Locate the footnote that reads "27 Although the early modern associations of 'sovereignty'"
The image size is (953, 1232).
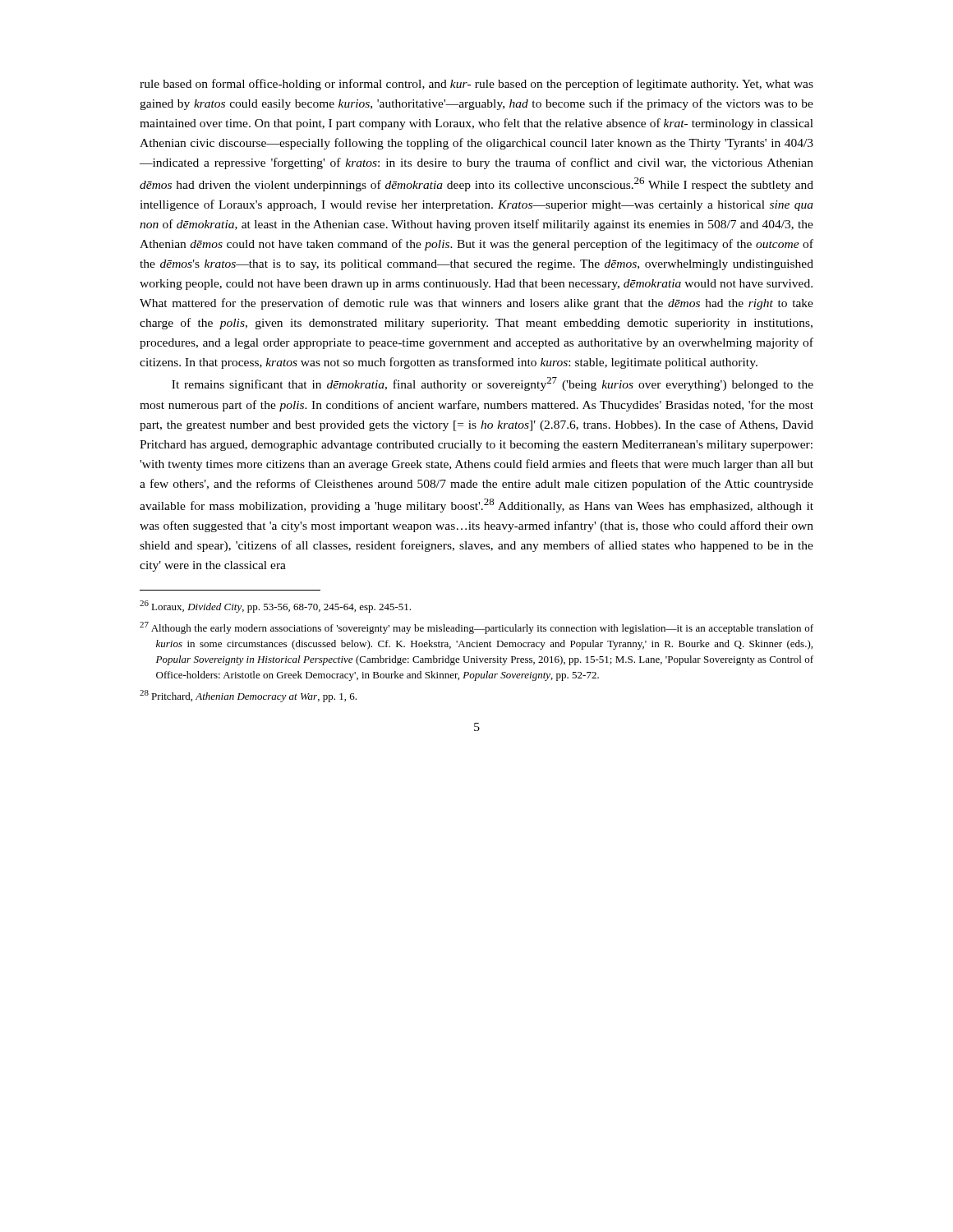point(476,650)
